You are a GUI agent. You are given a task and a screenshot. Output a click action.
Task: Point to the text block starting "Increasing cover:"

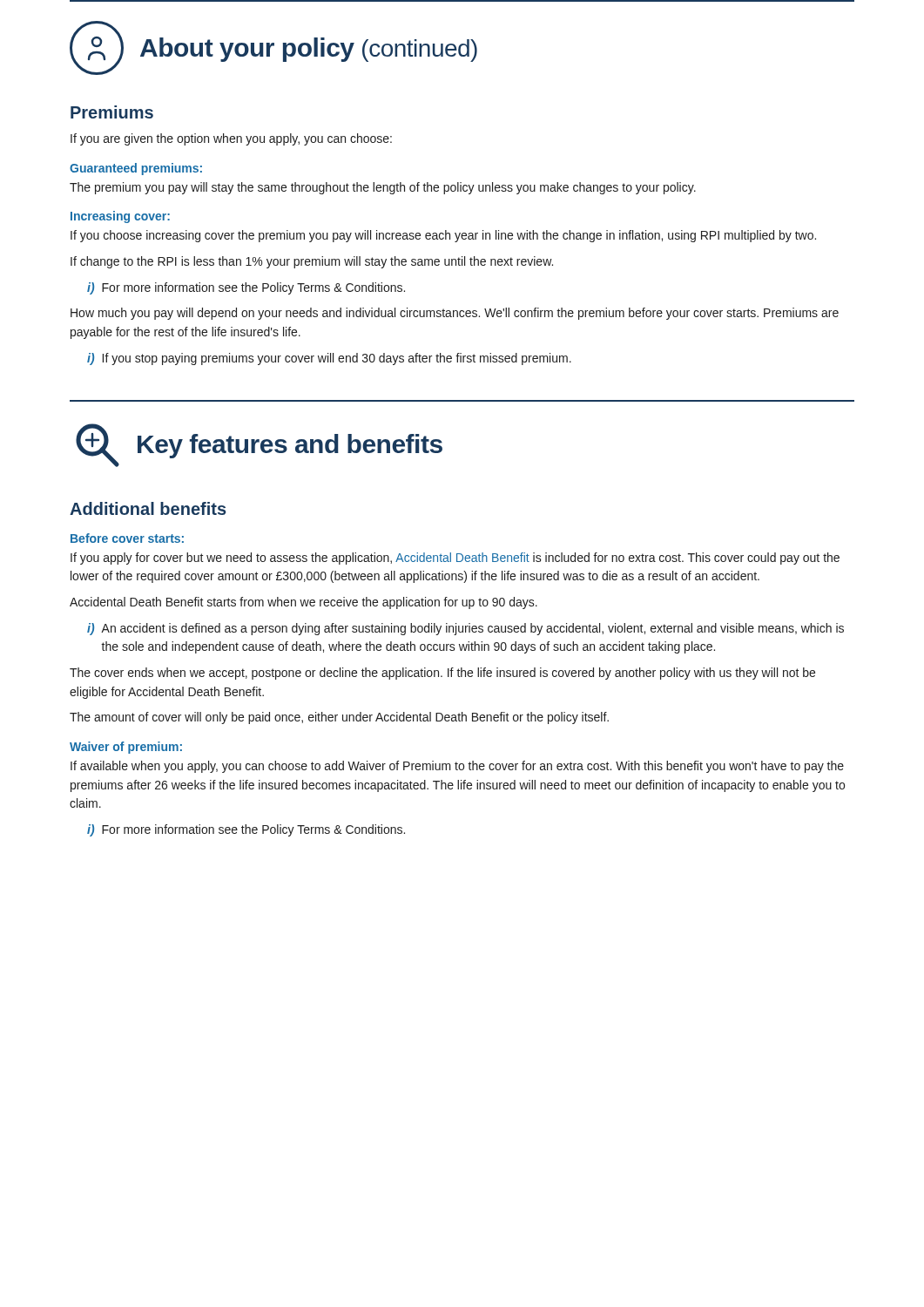(x=120, y=216)
